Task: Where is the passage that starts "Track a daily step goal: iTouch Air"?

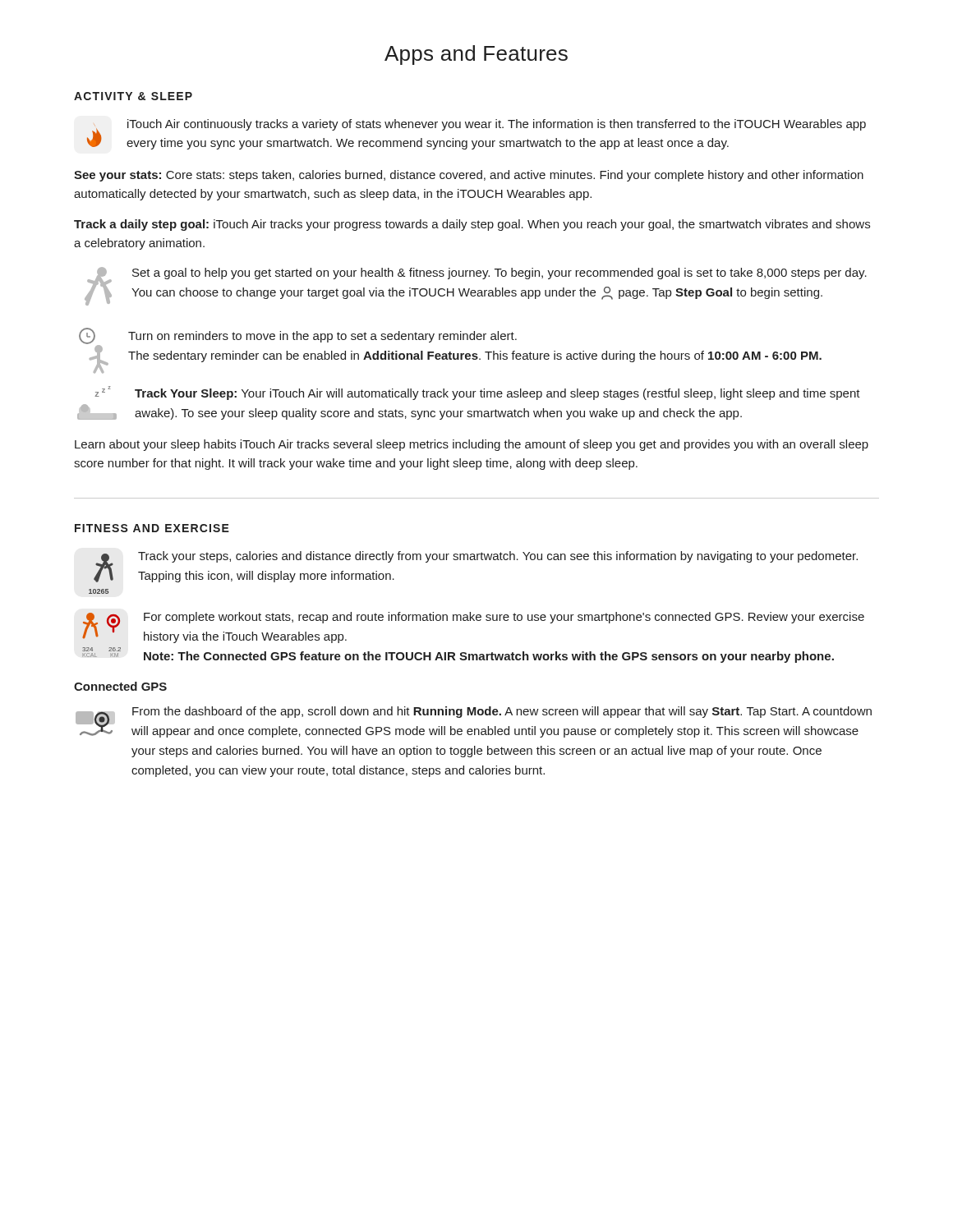Action: tap(472, 233)
